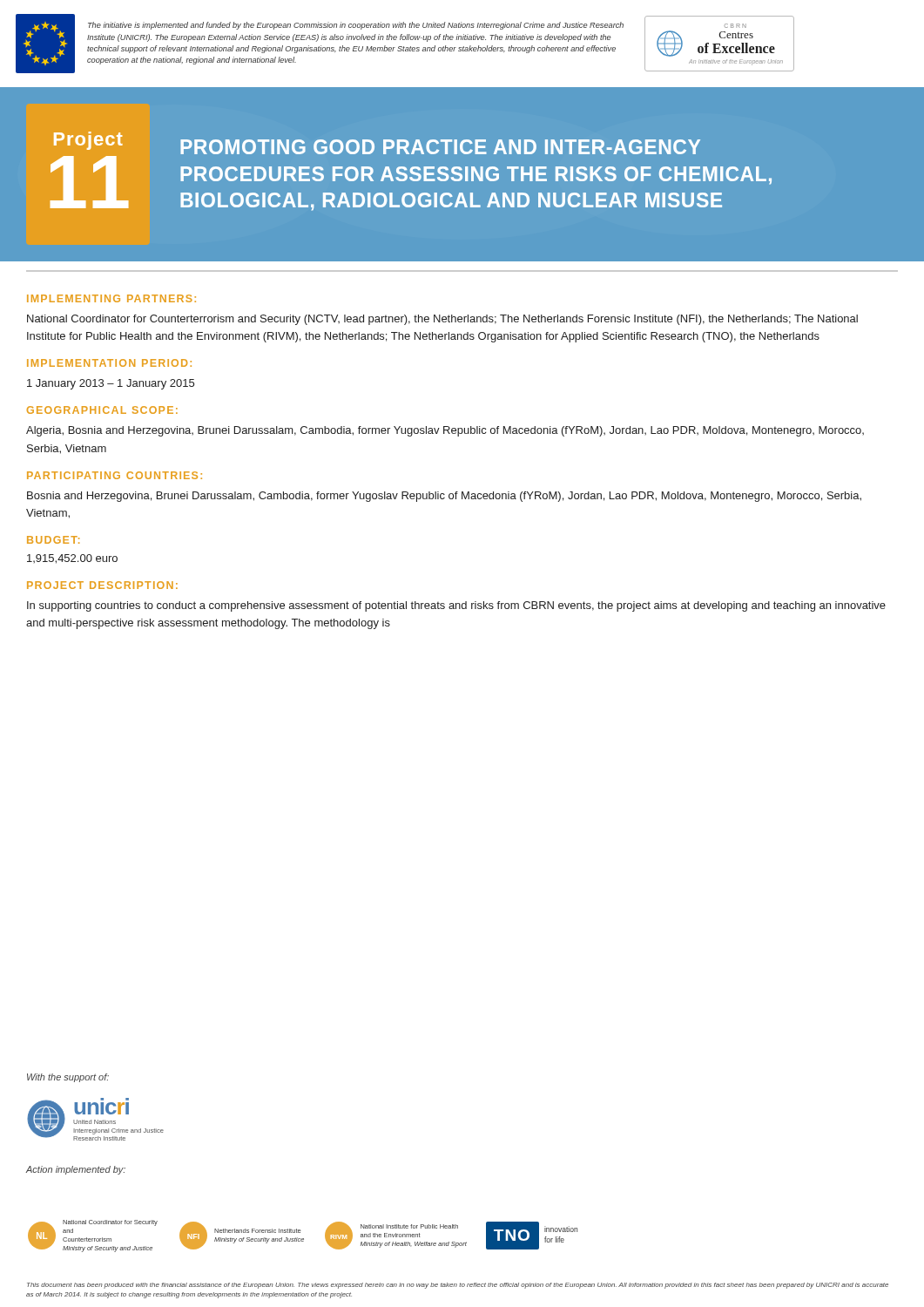This screenshot has width=924, height=1307.
Task: Find the region starting "PROJECT DESCRIPTION:"
Action: (103, 586)
